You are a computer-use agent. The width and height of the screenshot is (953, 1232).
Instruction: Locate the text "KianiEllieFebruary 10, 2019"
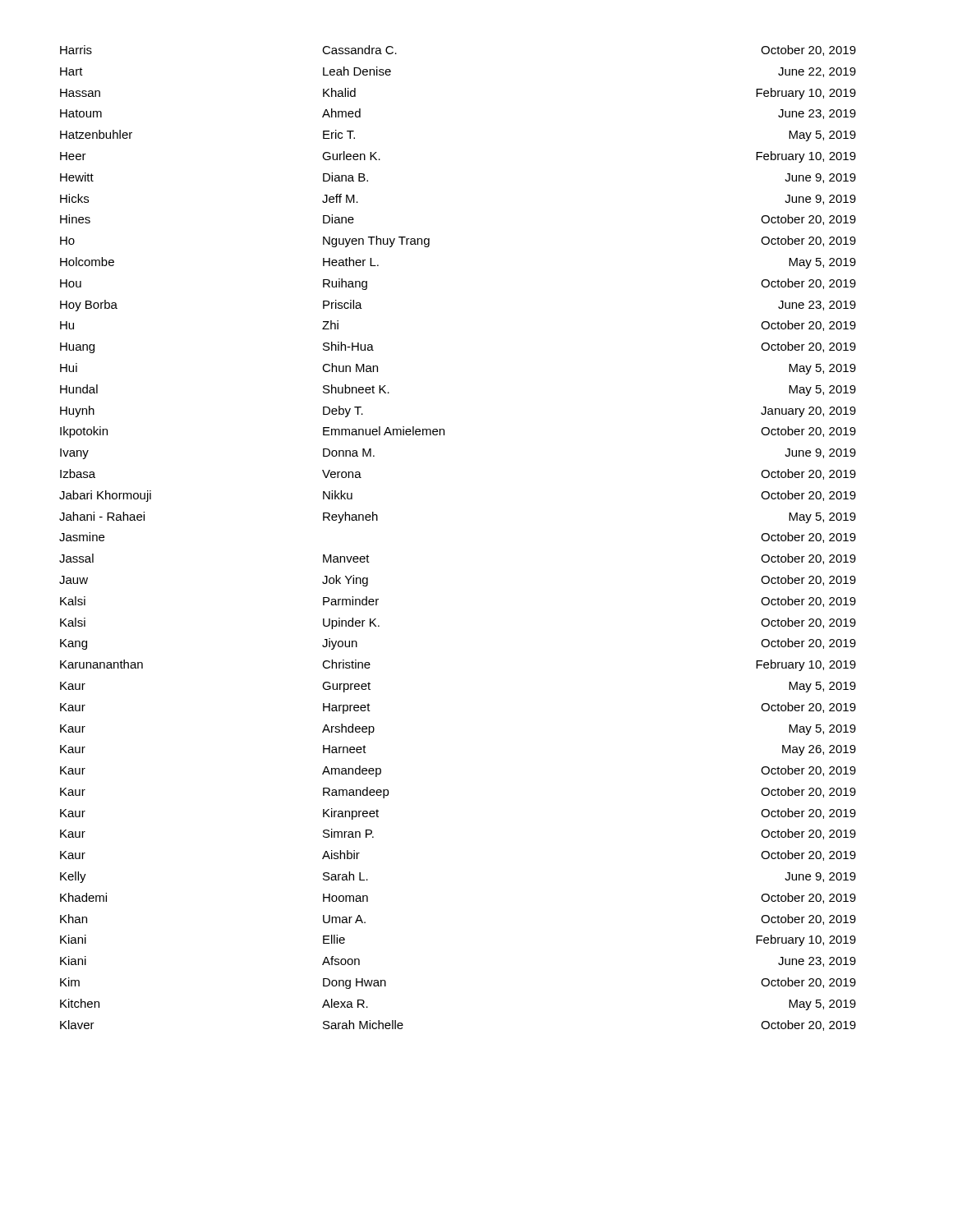tap(76, 940)
